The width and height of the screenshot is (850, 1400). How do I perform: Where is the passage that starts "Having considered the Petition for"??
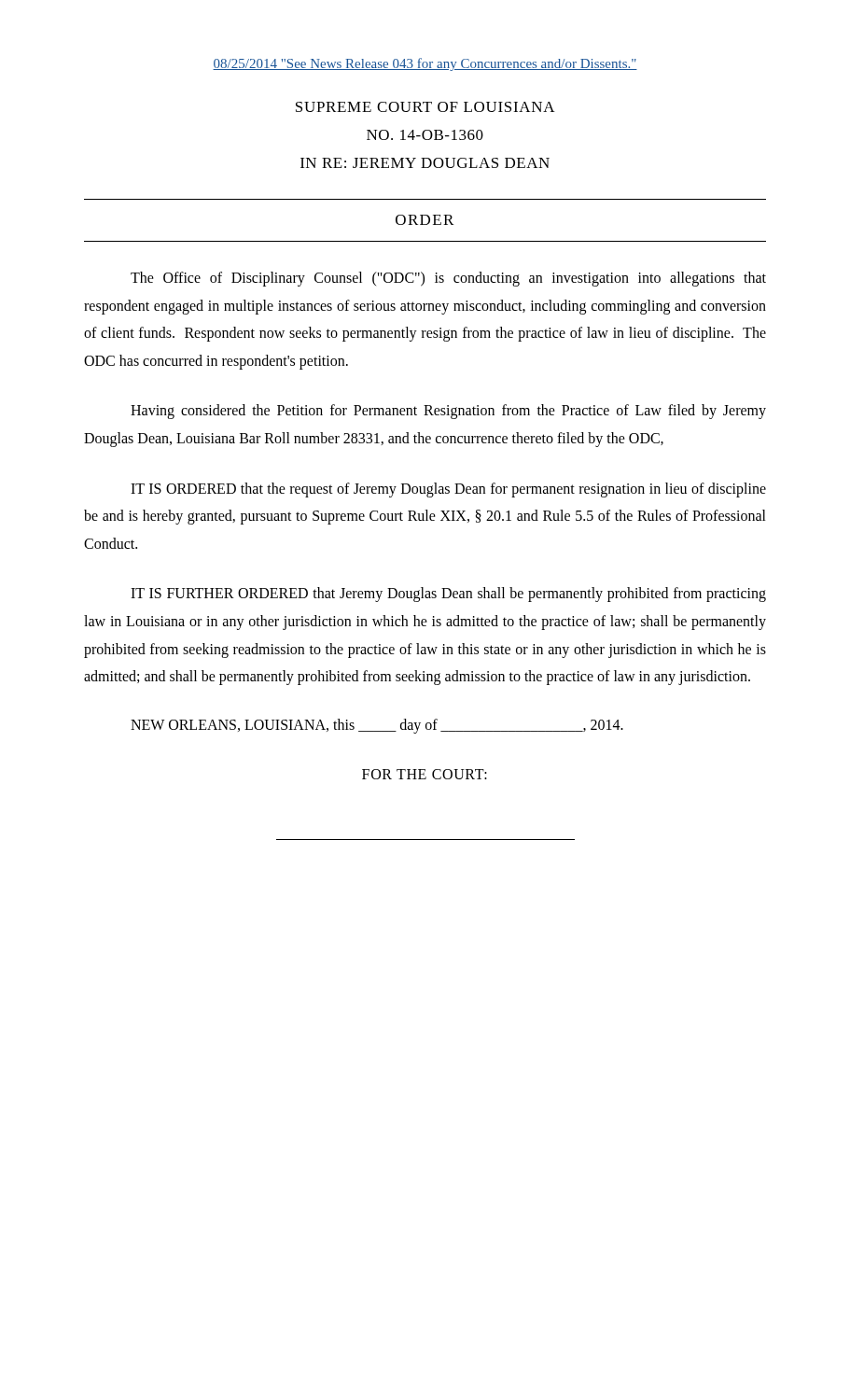point(425,424)
